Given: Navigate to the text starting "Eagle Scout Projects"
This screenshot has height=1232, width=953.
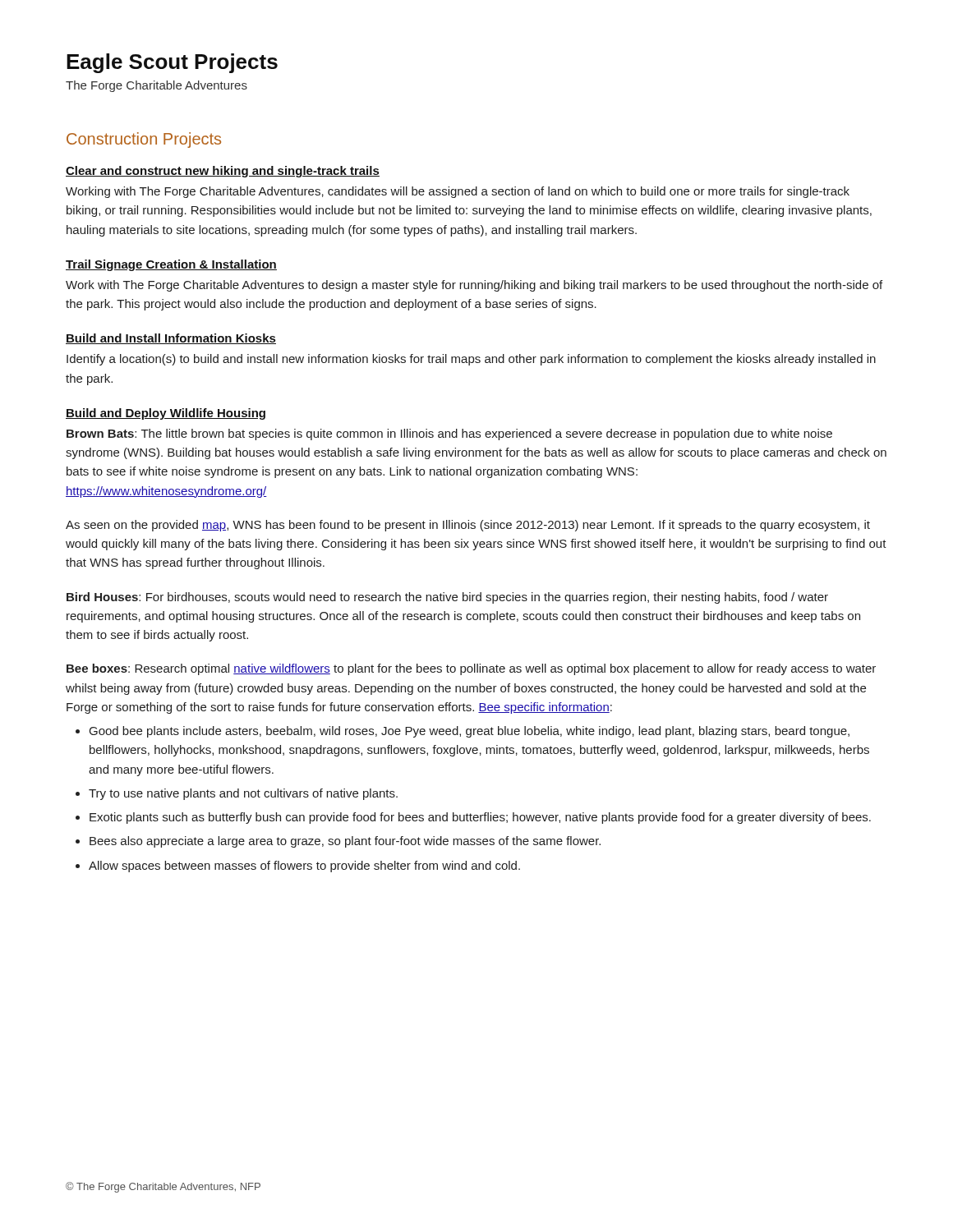Looking at the screenshot, I should [172, 63].
